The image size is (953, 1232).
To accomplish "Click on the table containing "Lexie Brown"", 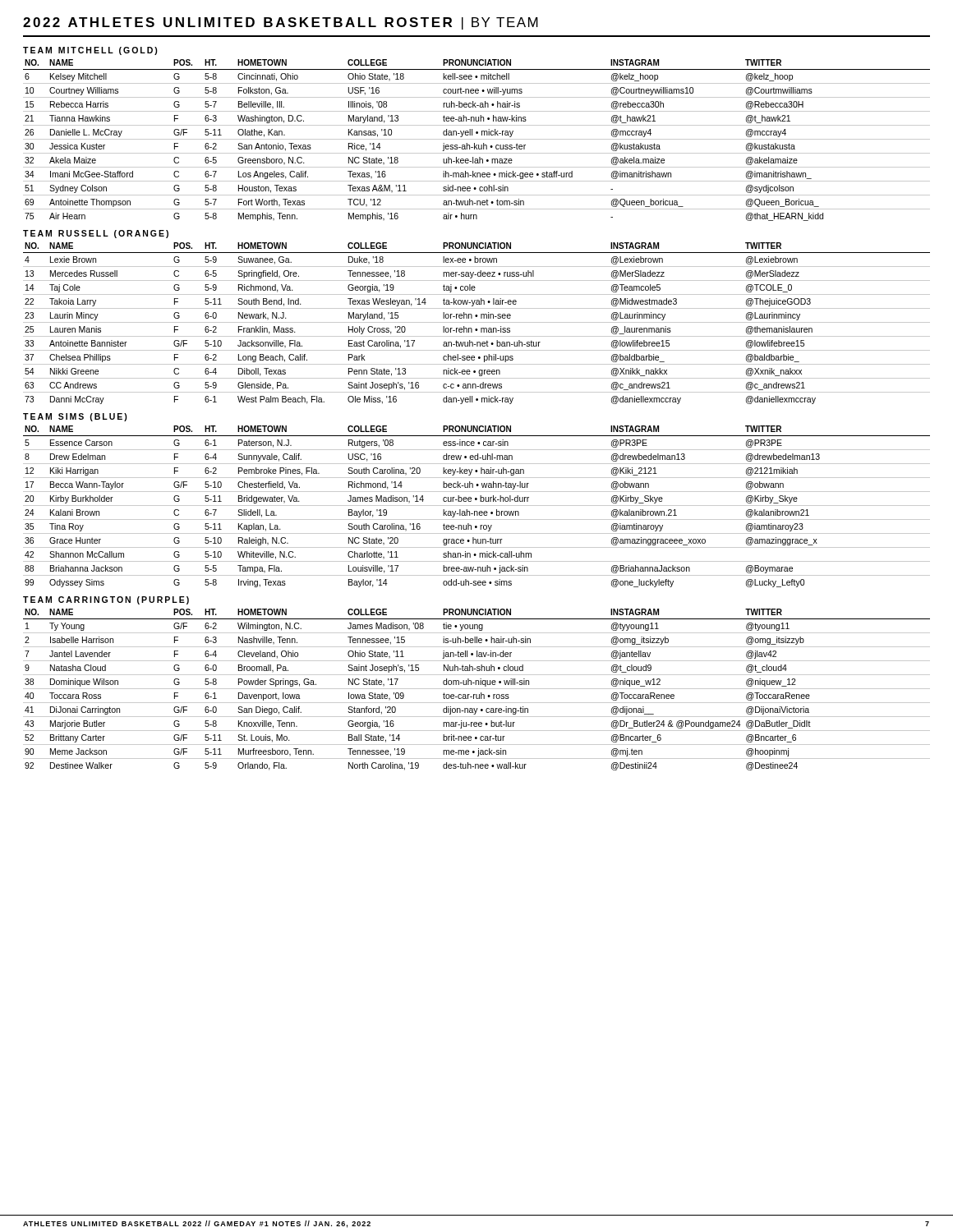I will [x=476, y=323].
